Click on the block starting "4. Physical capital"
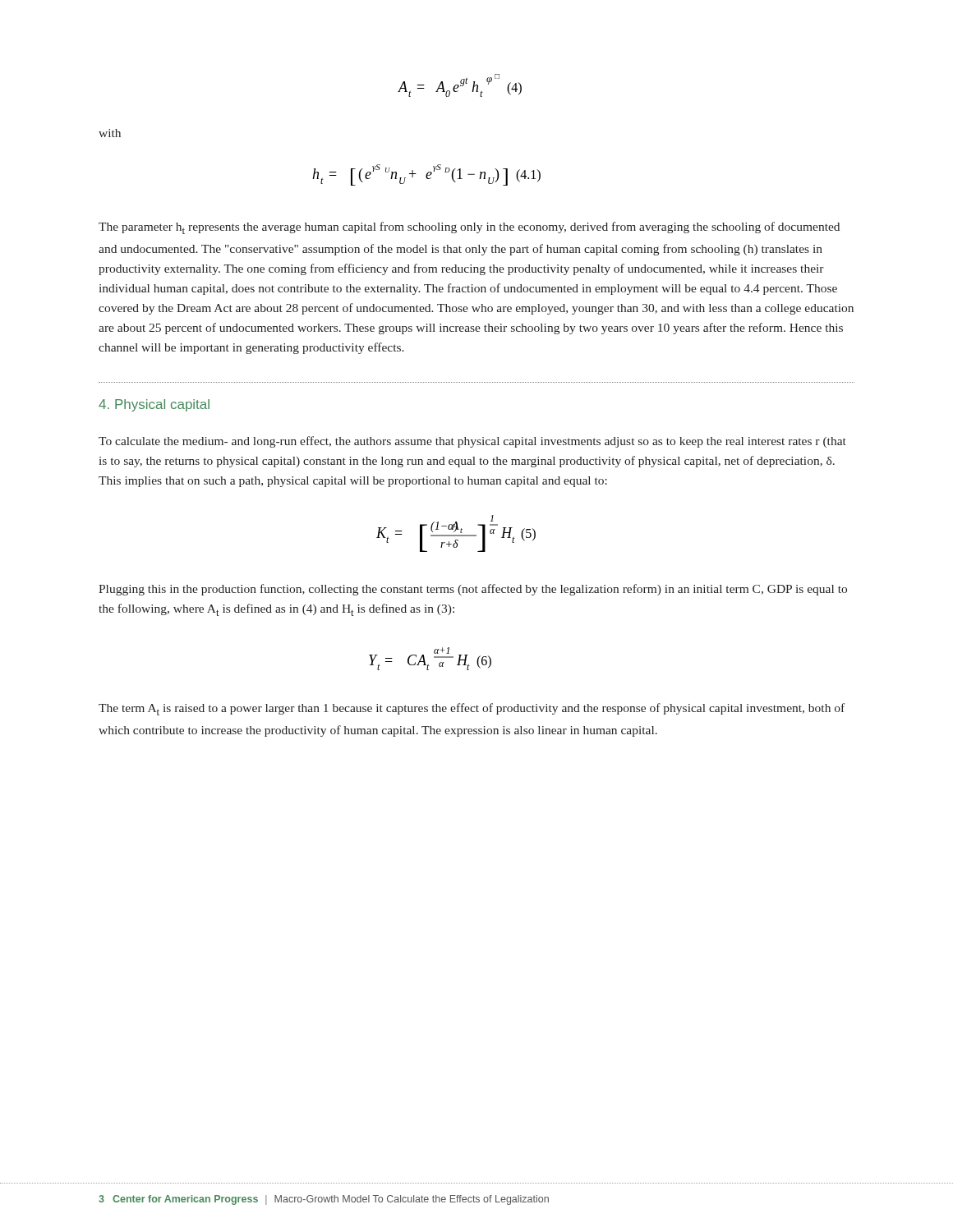This screenshot has width=953, height=1232. tap(154, 405)
